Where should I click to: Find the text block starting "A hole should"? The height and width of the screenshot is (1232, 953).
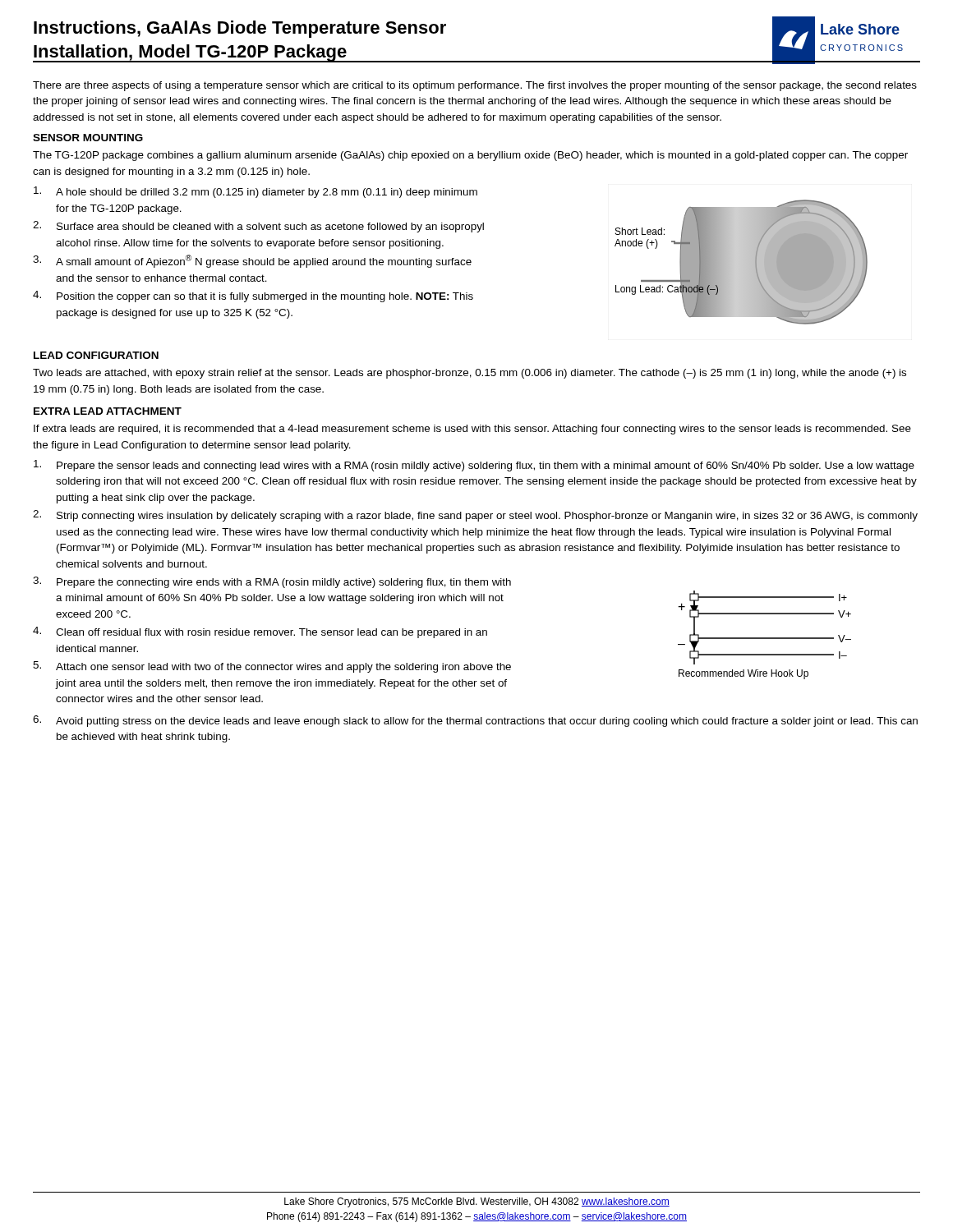click(x=263, y=200)
